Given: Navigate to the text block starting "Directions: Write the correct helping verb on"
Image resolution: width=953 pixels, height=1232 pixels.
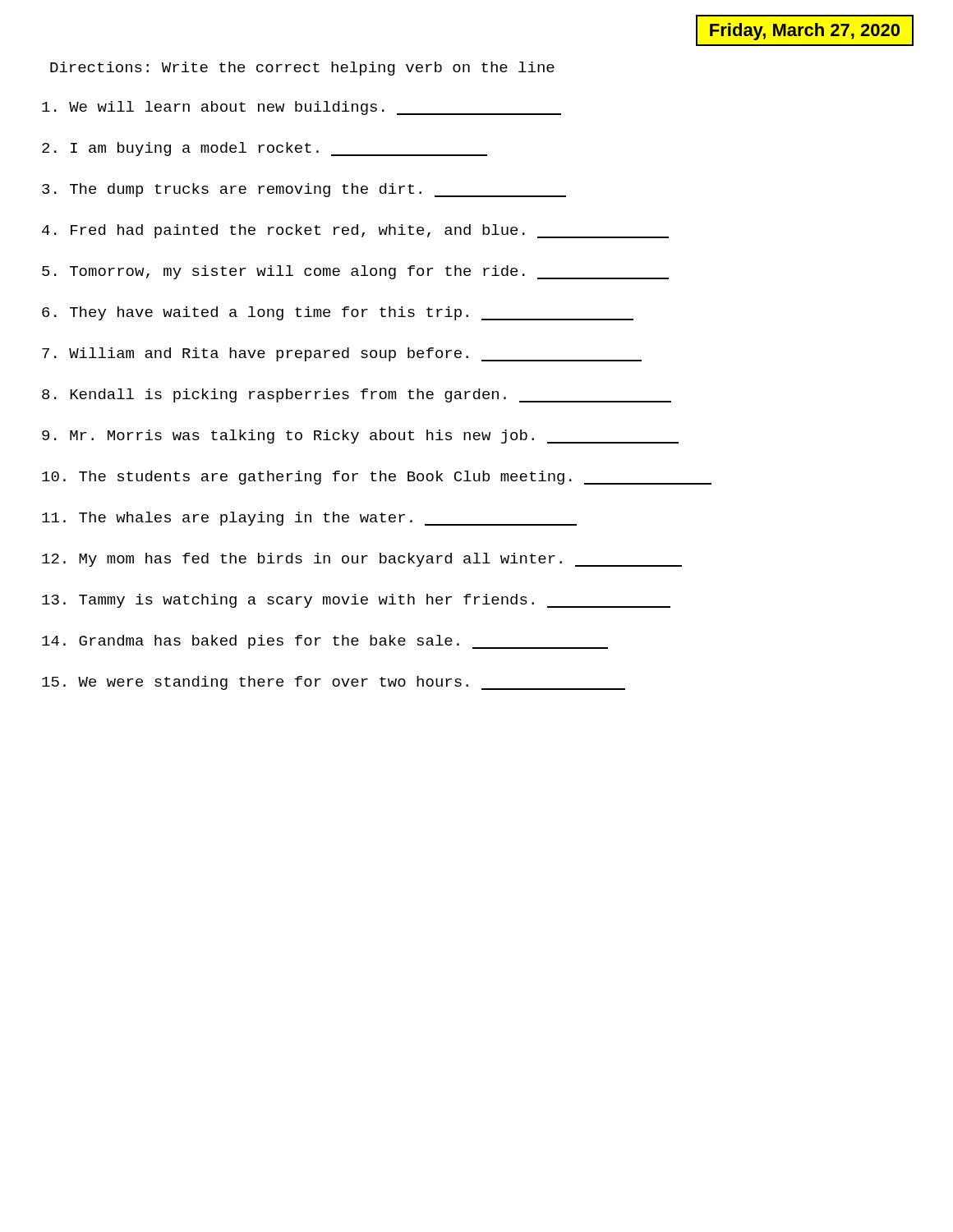Looking at the screenshot, I should click(x=302, y=68).
